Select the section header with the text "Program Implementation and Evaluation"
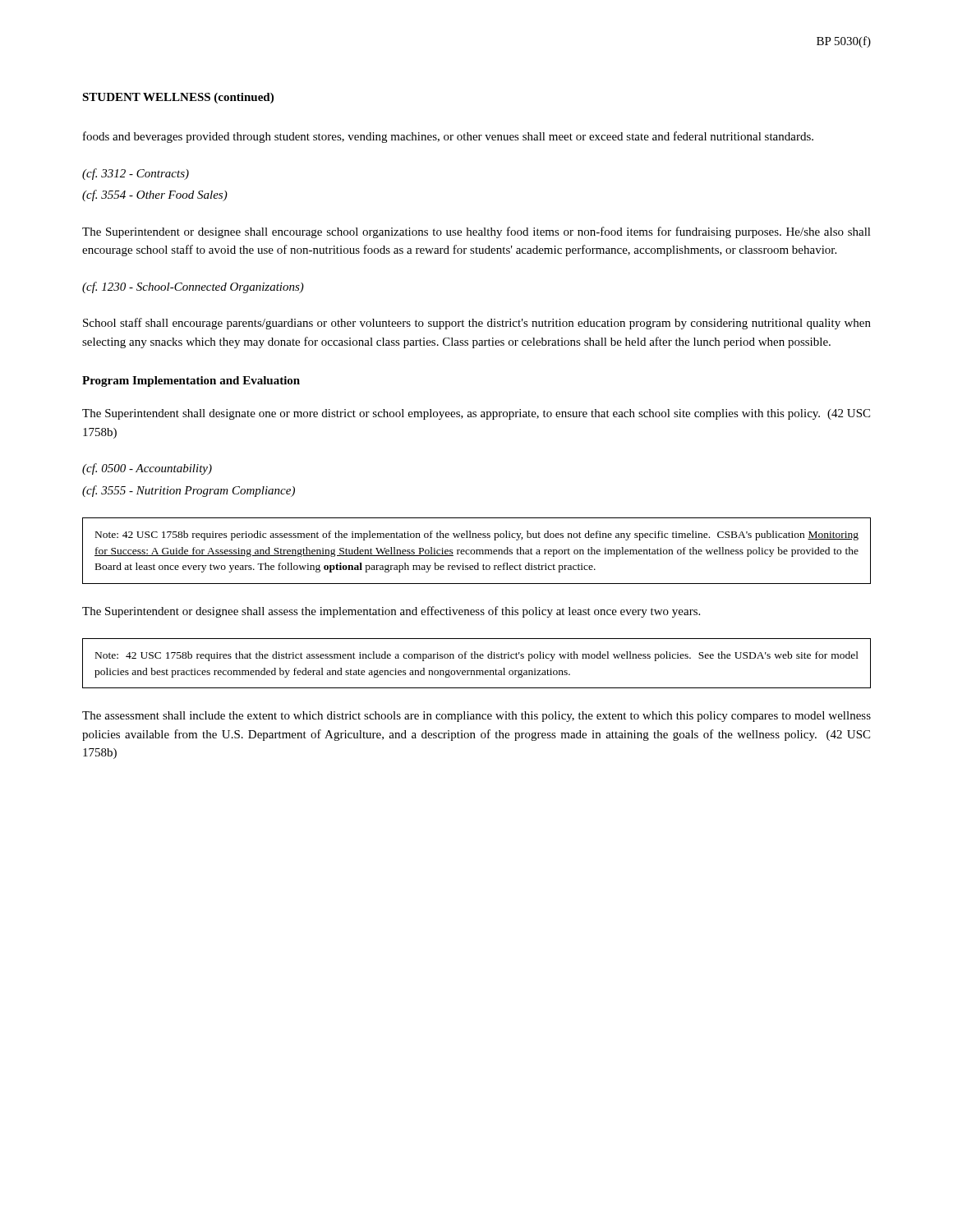953x1232 pixels. coord(191,380)
